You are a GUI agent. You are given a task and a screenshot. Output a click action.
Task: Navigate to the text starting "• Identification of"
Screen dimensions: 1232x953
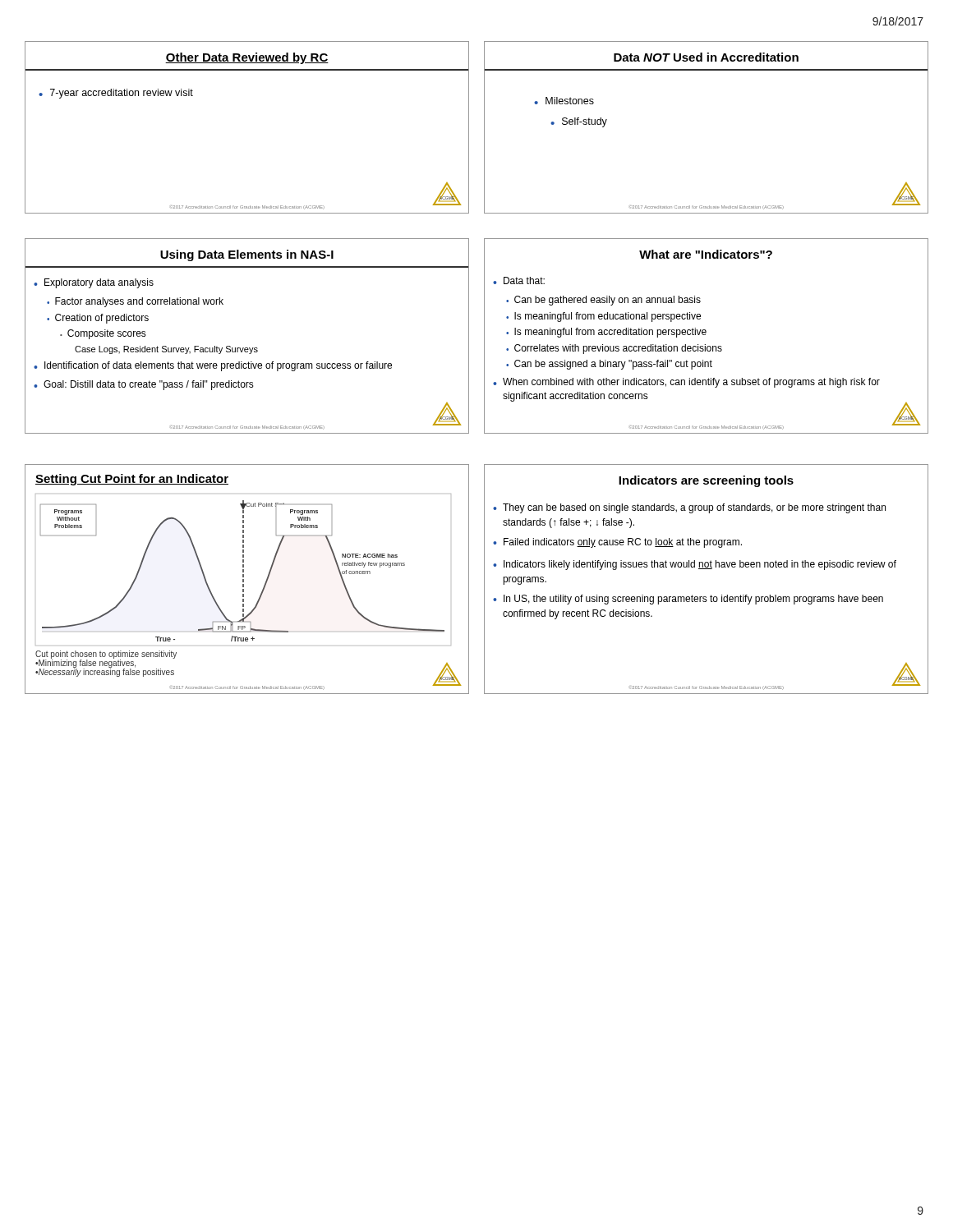tap(213, 367)
